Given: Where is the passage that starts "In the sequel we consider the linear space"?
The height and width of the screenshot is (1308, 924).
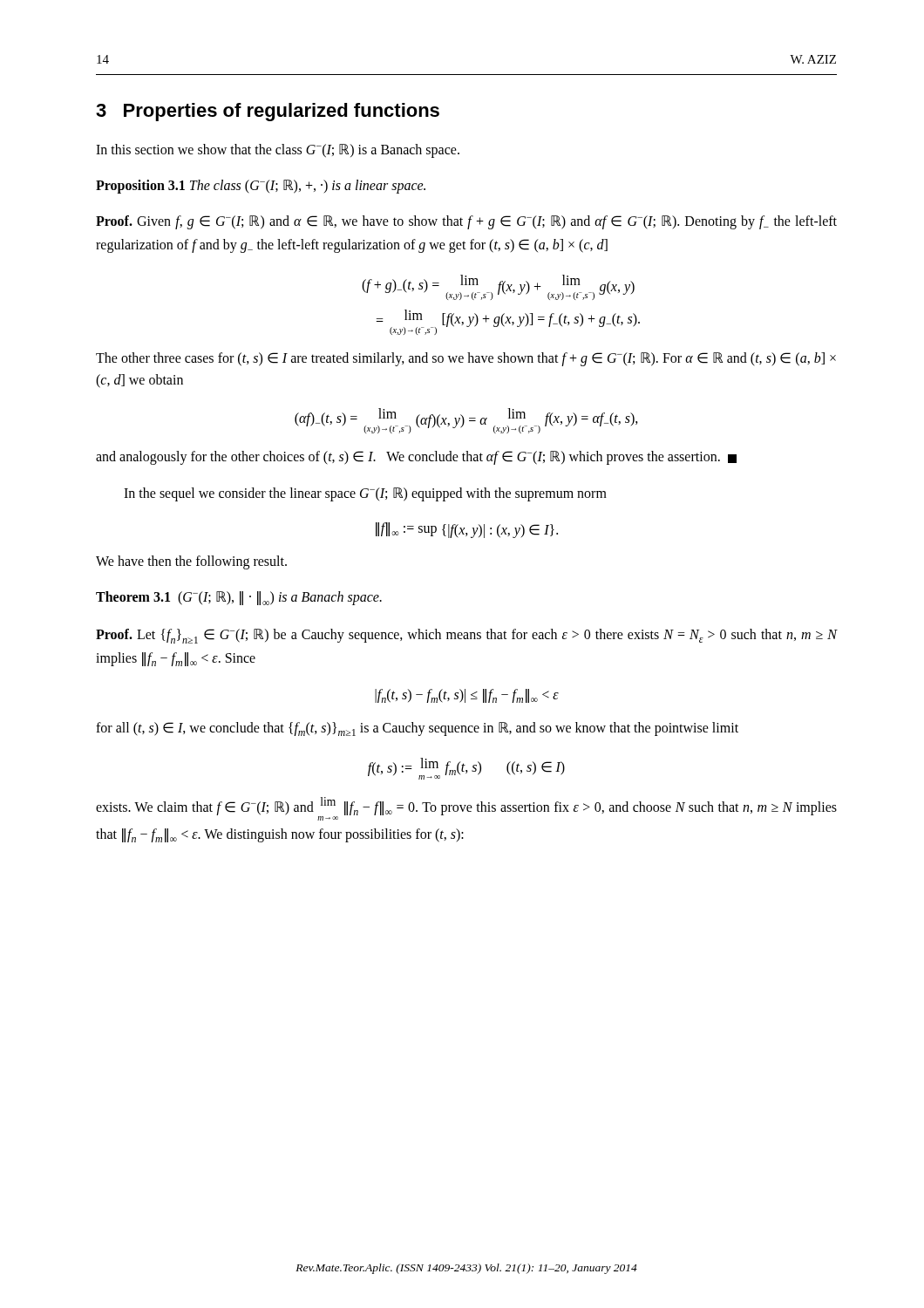Looking at the screenshot, I should click(365, 492).
